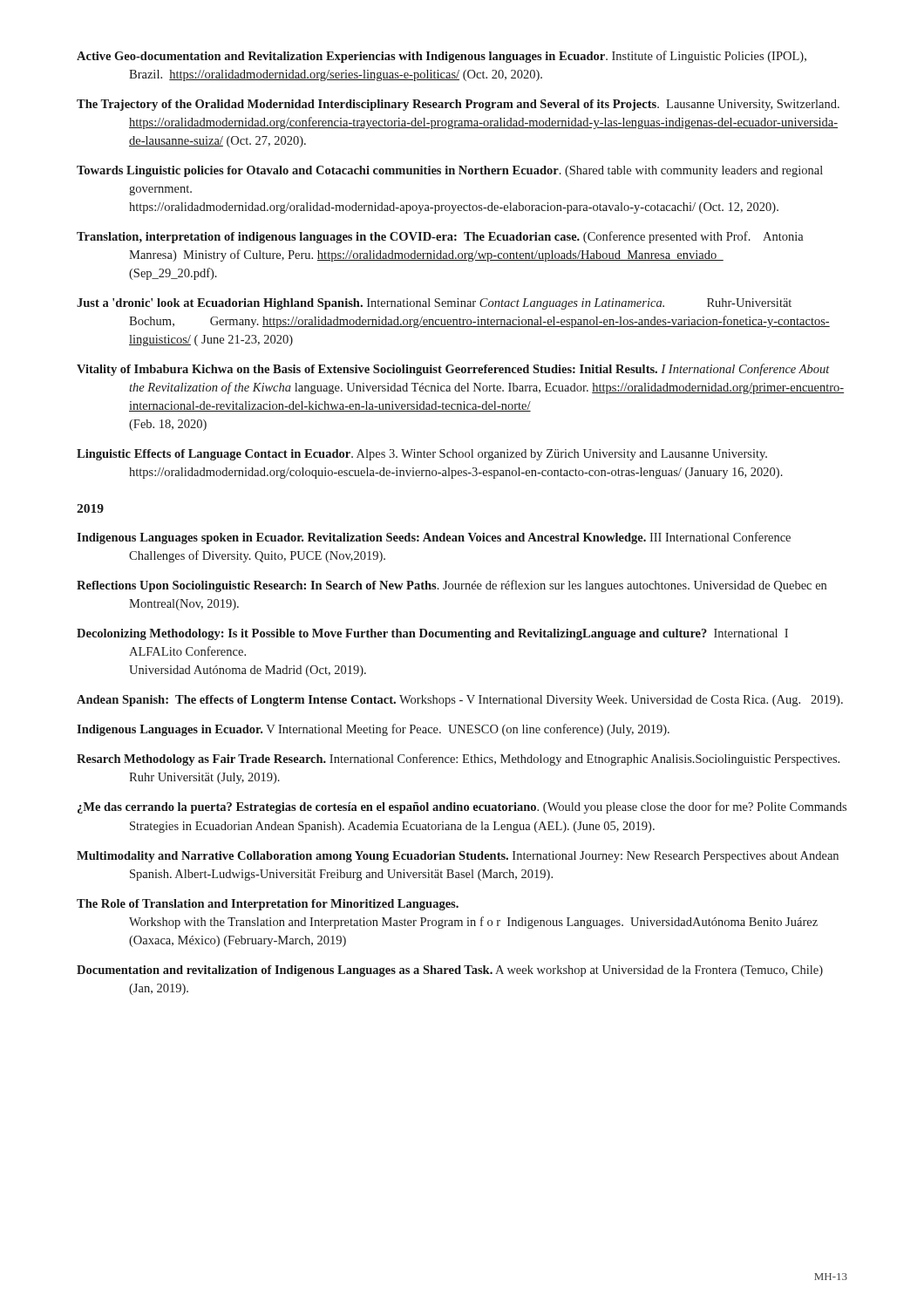
Task: Click on the list item that says "Linguistic Effects of Language Contact in Ecuador."
Action: (430, 463)
